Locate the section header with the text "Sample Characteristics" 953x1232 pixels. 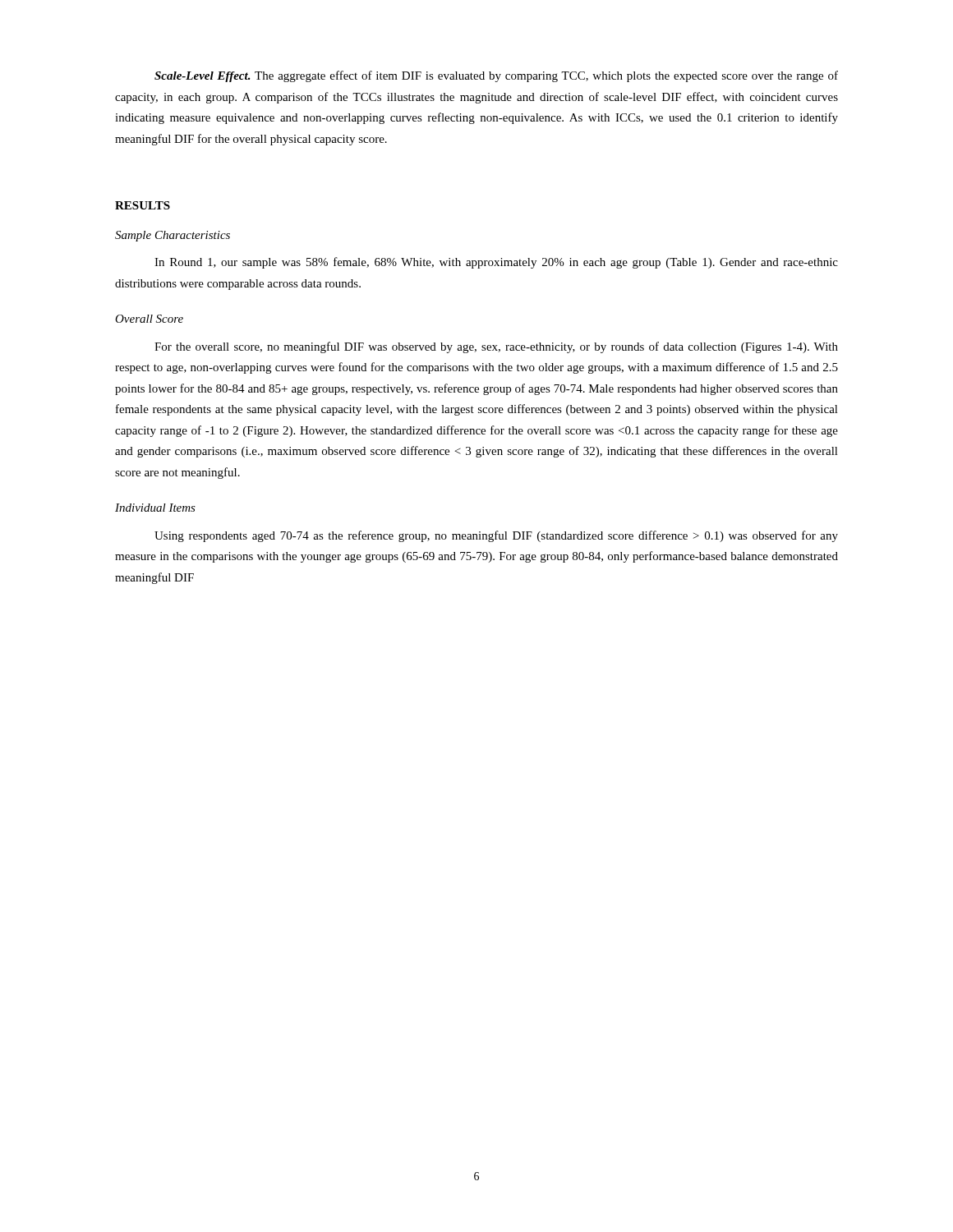[x=173, y=235]
